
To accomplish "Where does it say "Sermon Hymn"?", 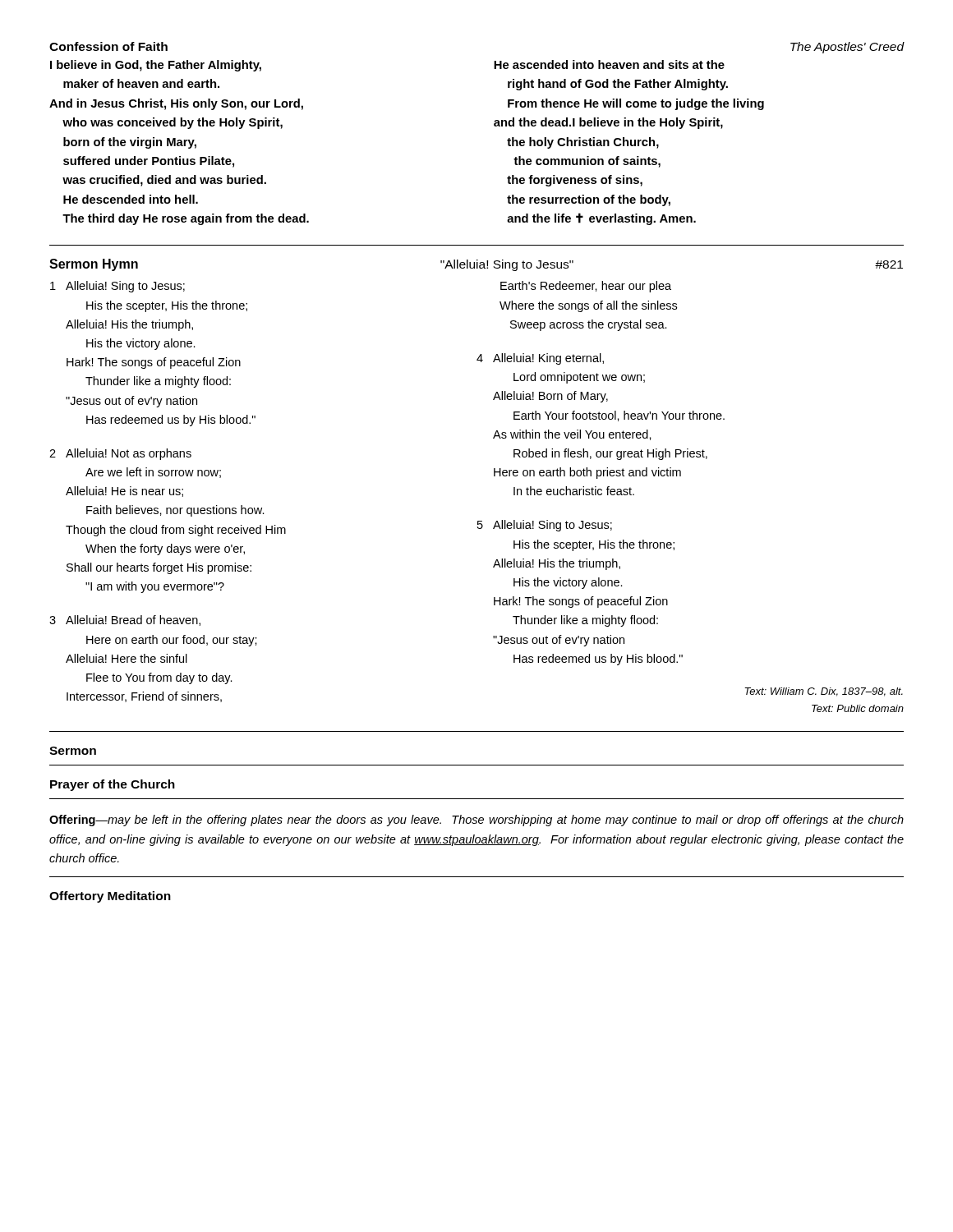I will tap(94, 264).
